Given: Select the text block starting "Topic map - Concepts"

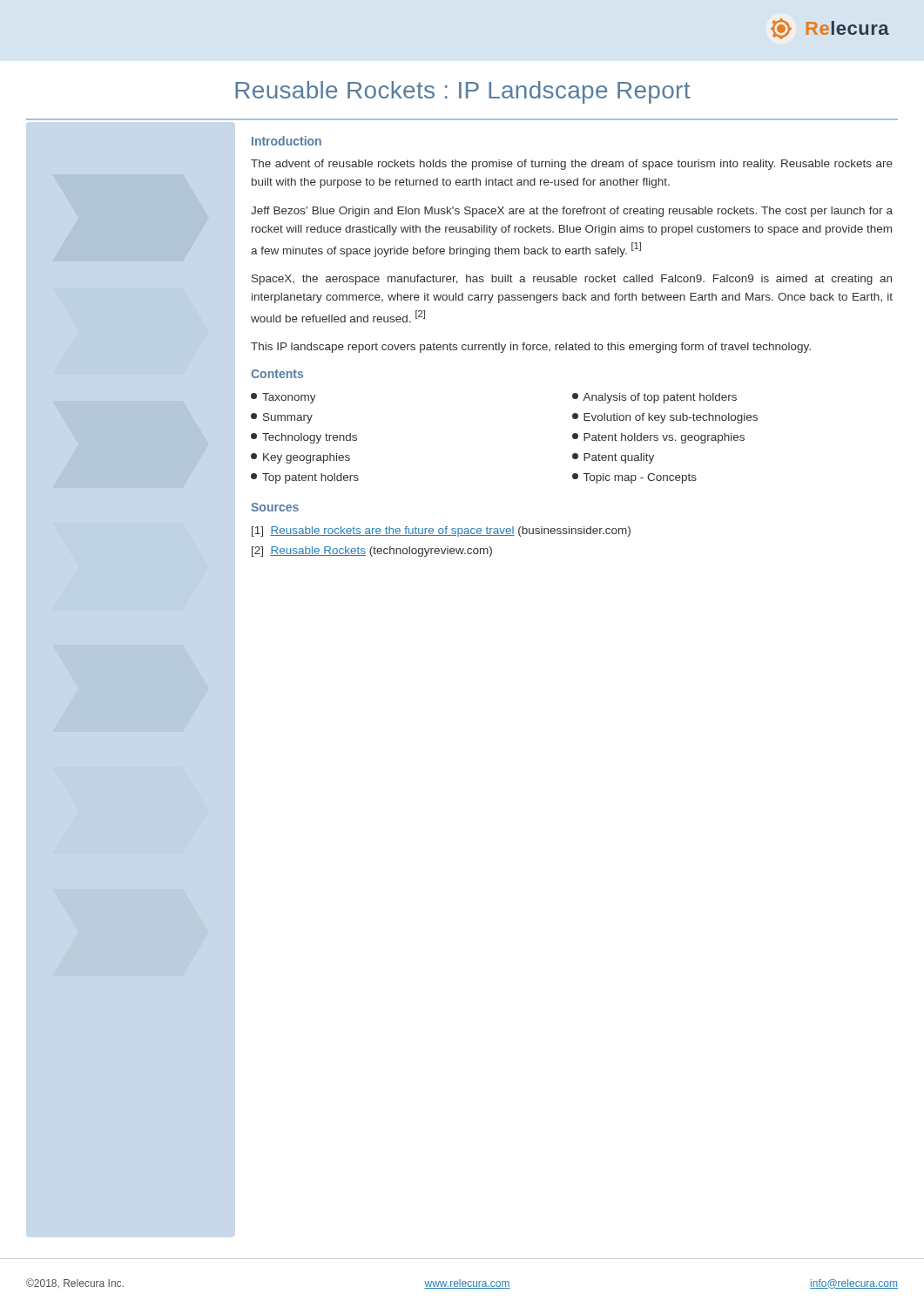Looking at the screenshot, I should coord(634,478).
